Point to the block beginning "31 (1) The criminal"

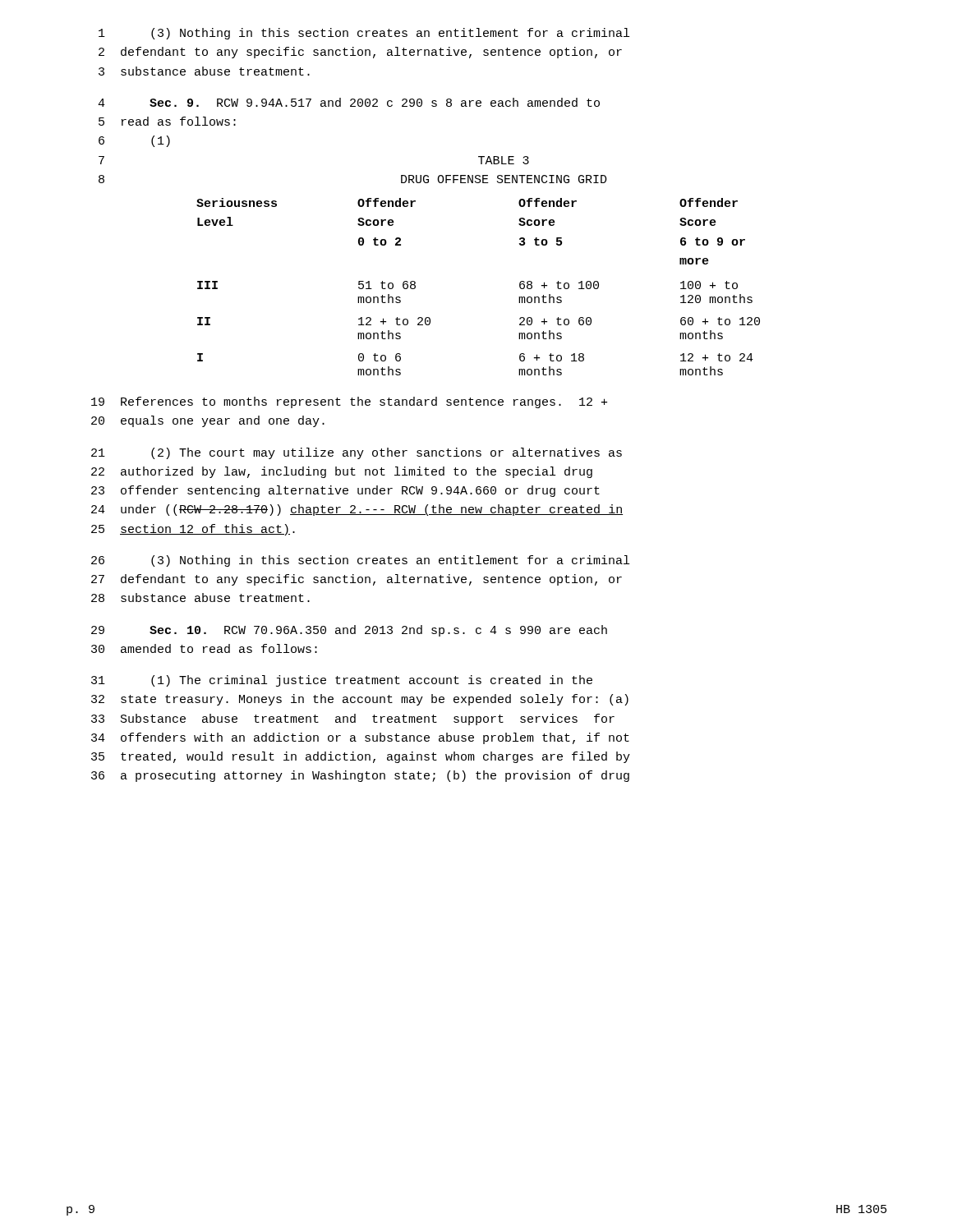(x=476, y=729)
